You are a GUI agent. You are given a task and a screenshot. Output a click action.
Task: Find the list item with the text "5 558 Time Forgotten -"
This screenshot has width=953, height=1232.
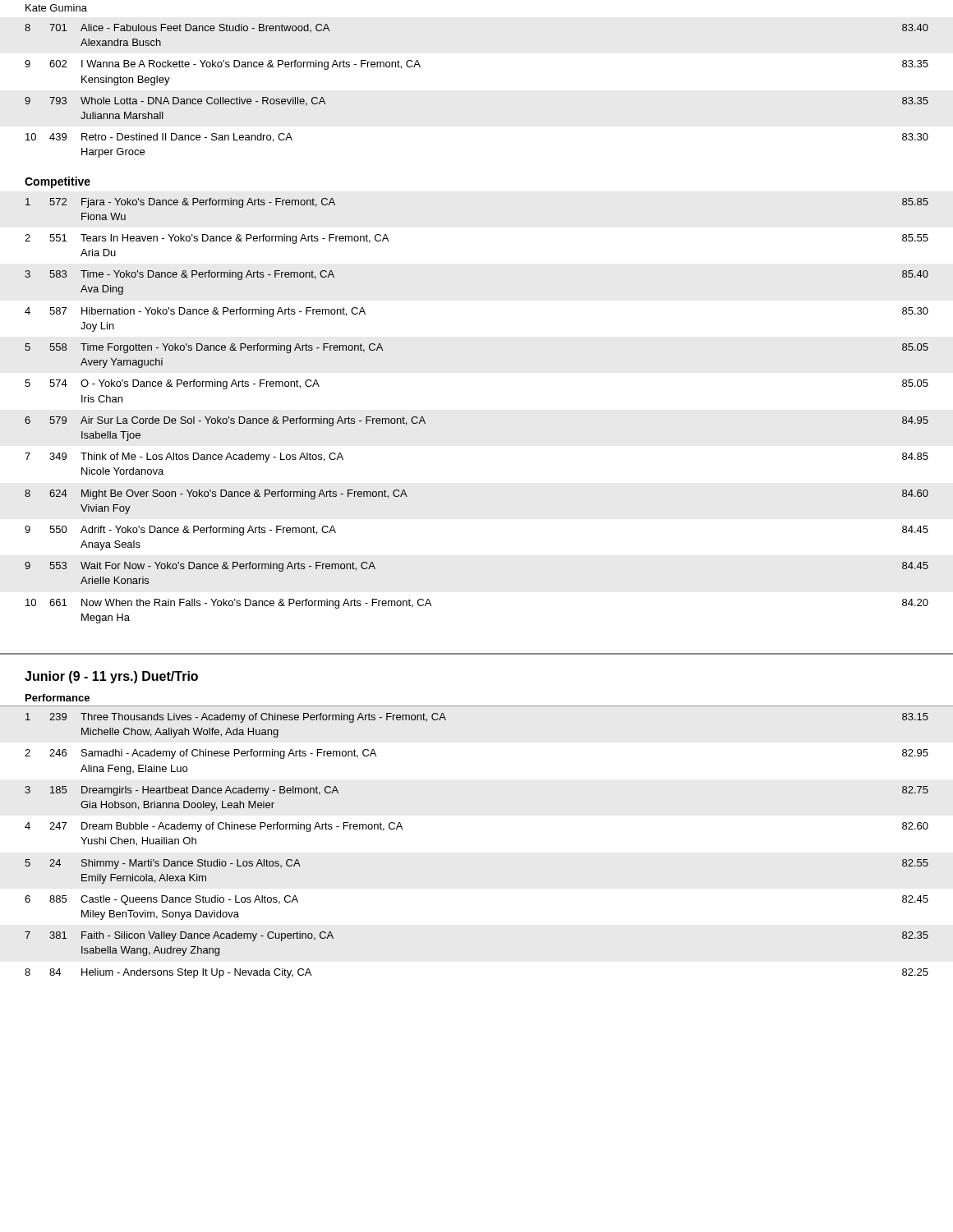[233, 348]
